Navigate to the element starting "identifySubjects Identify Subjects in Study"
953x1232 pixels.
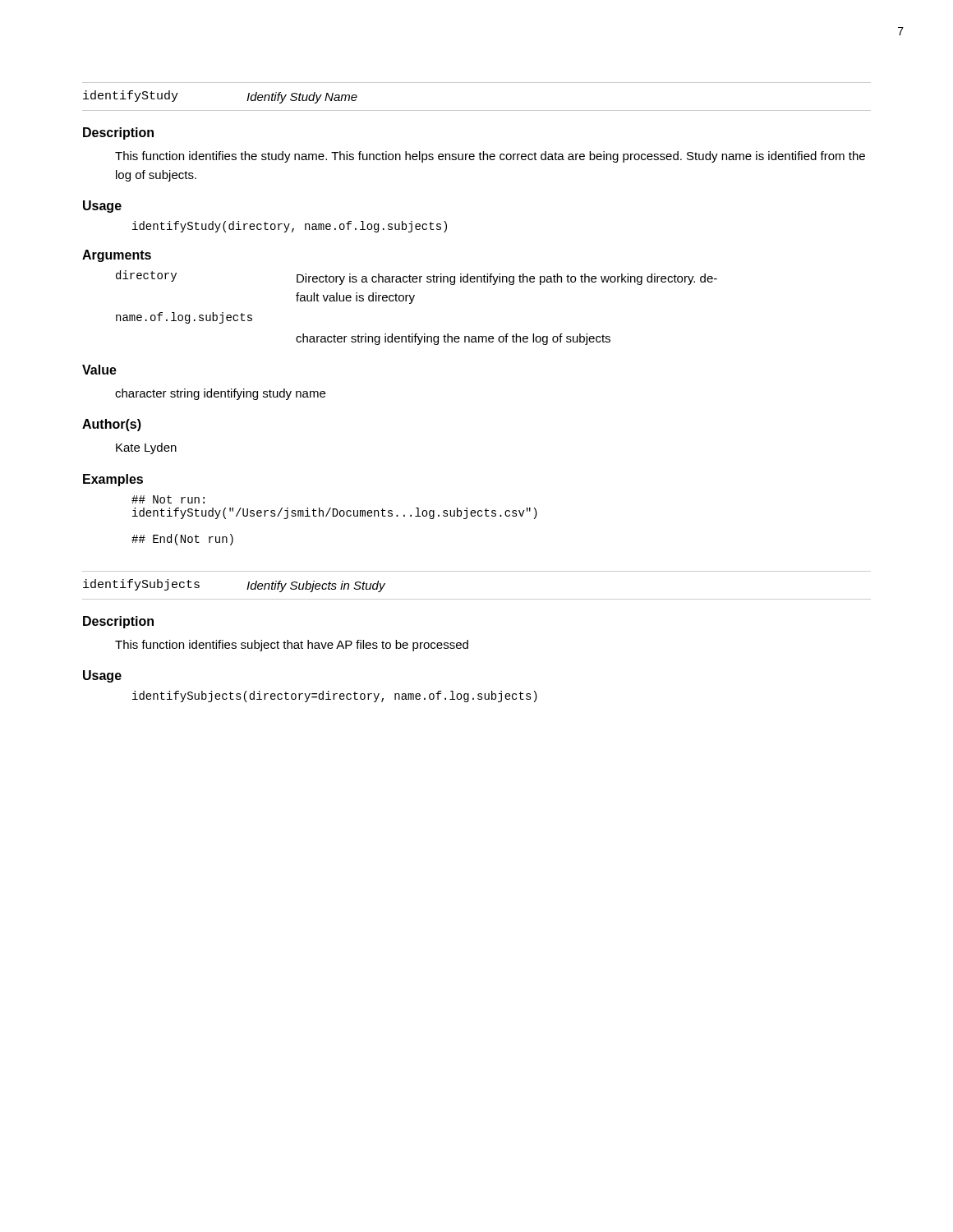(138, 586)
